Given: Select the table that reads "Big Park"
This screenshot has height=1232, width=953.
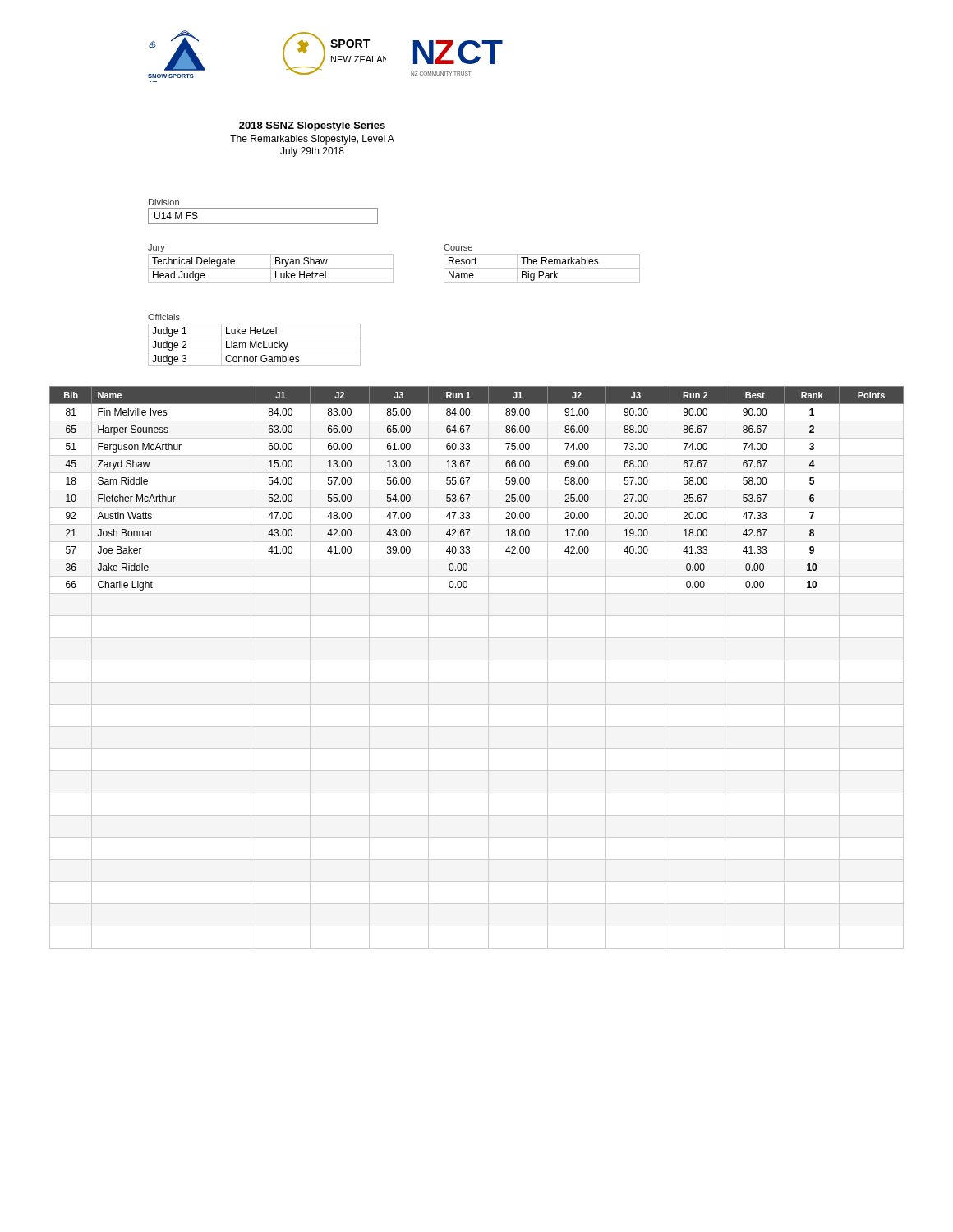Looking at the screenshot, I should (542, 262).
